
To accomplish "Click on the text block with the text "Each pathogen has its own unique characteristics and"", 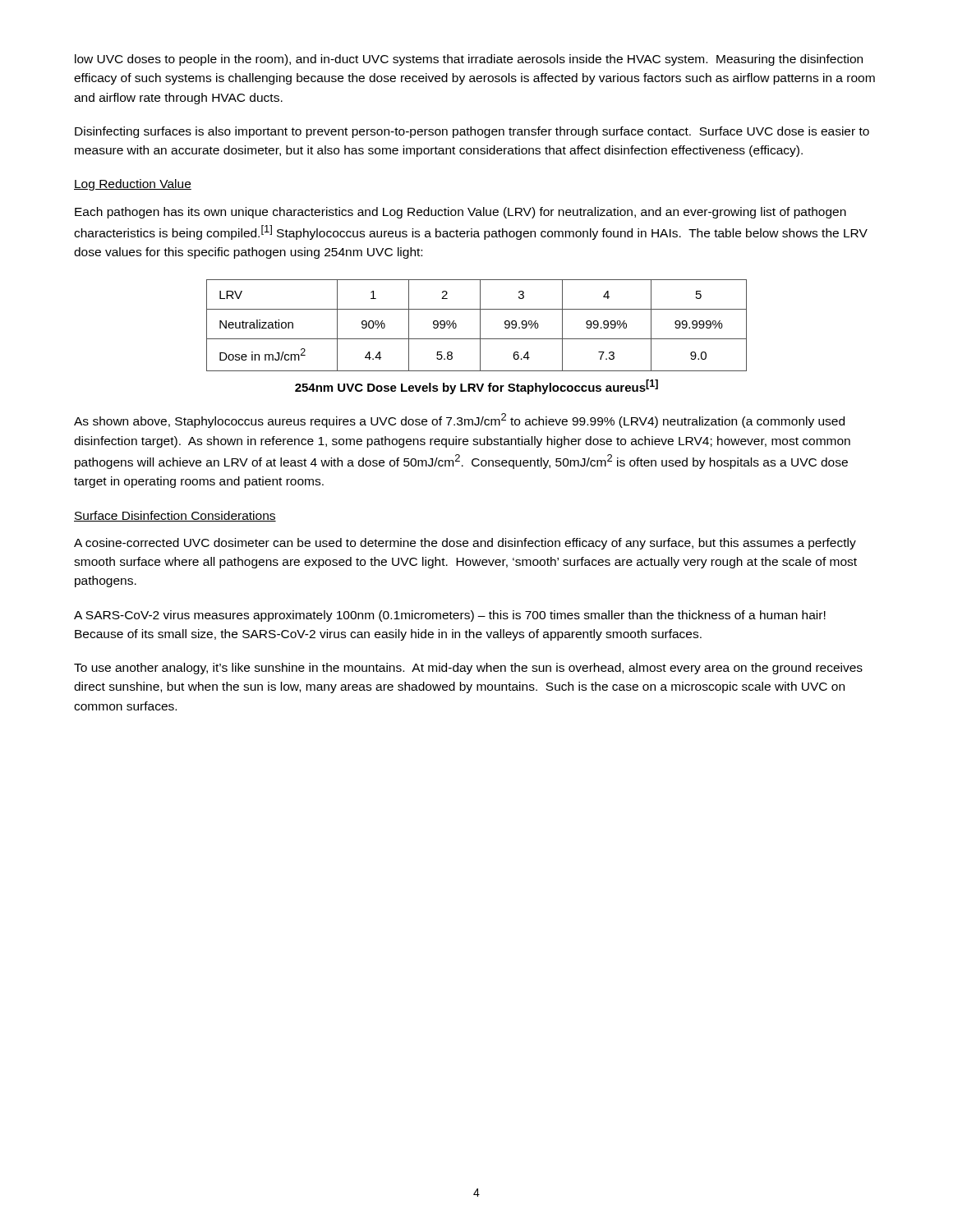I will (471, 231).
